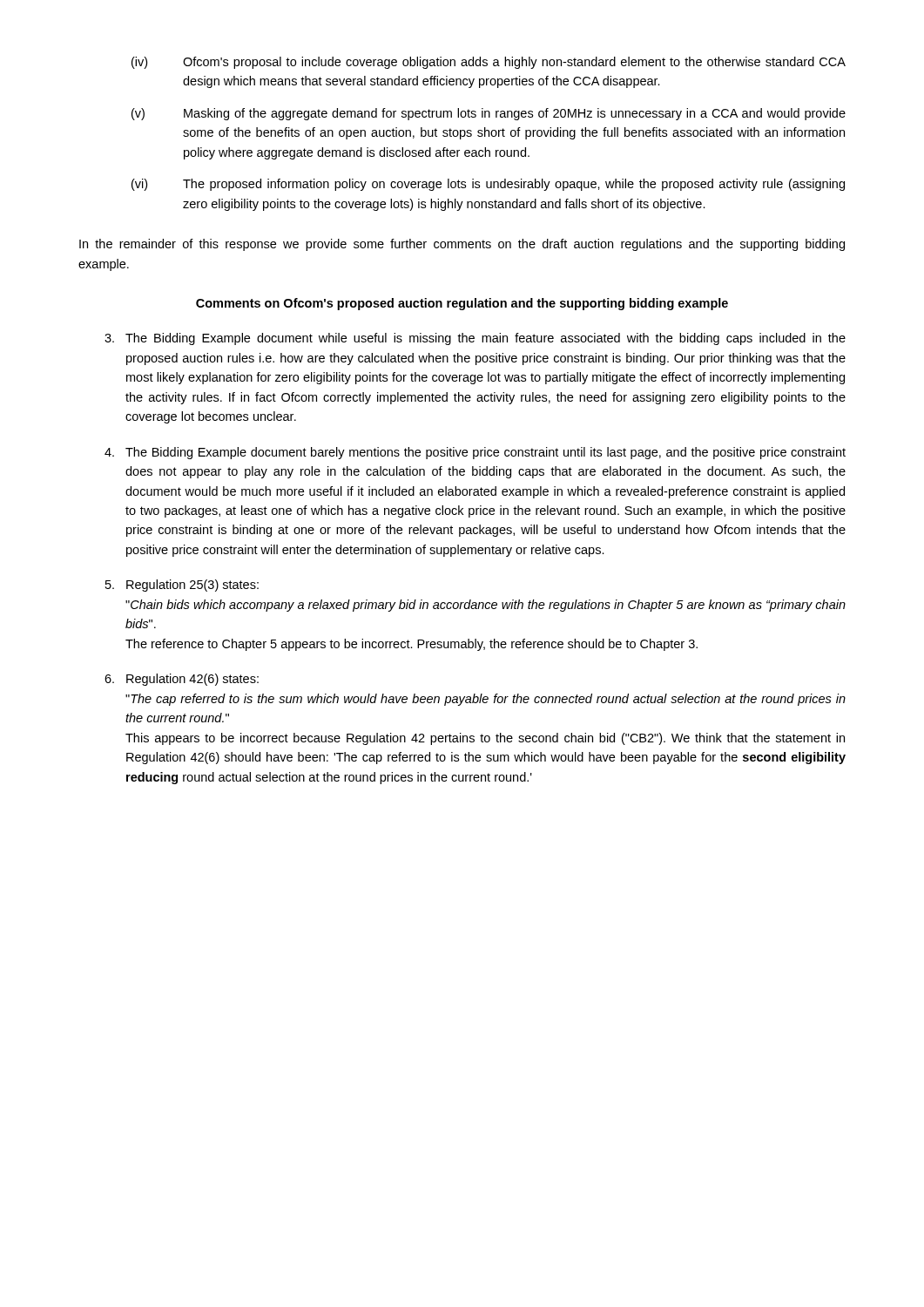Select the text block starting "(vi) The proposed information policy on coverage"
924x1307 pixels.
click(x=488, y=194)
